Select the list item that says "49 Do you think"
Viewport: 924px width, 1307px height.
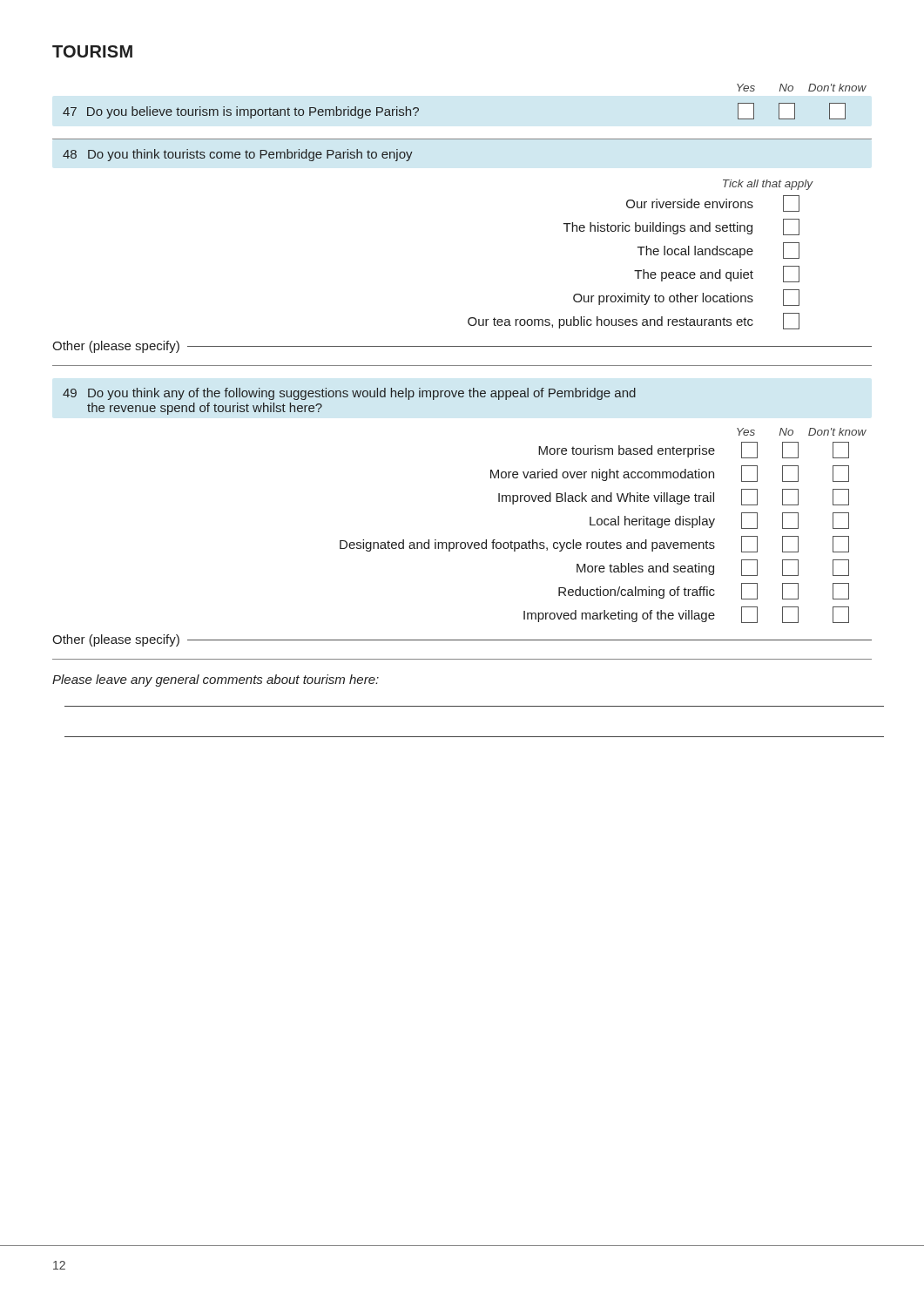pos(349,394)
